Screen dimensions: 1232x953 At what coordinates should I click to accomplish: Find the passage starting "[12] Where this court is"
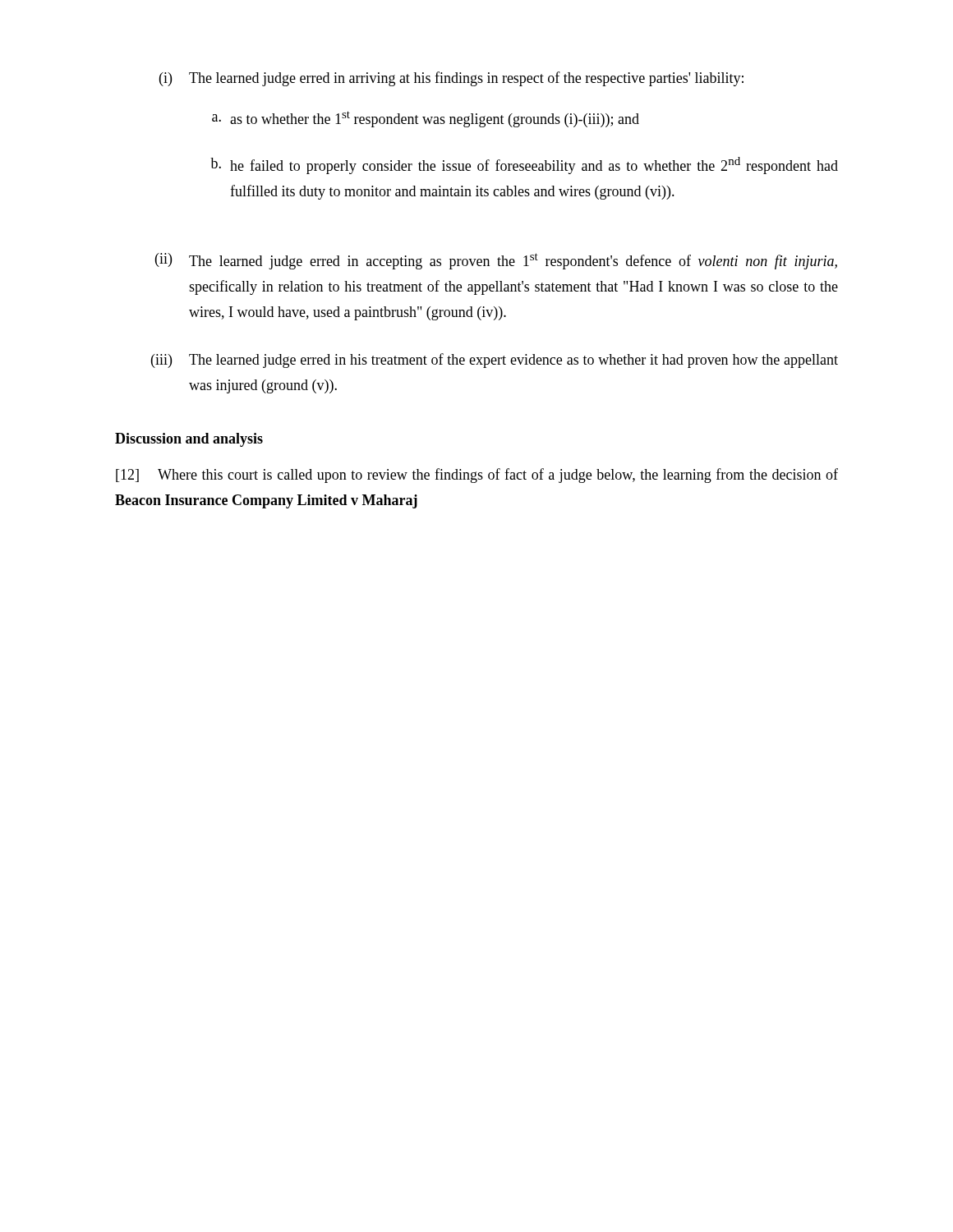click(476, 488)
